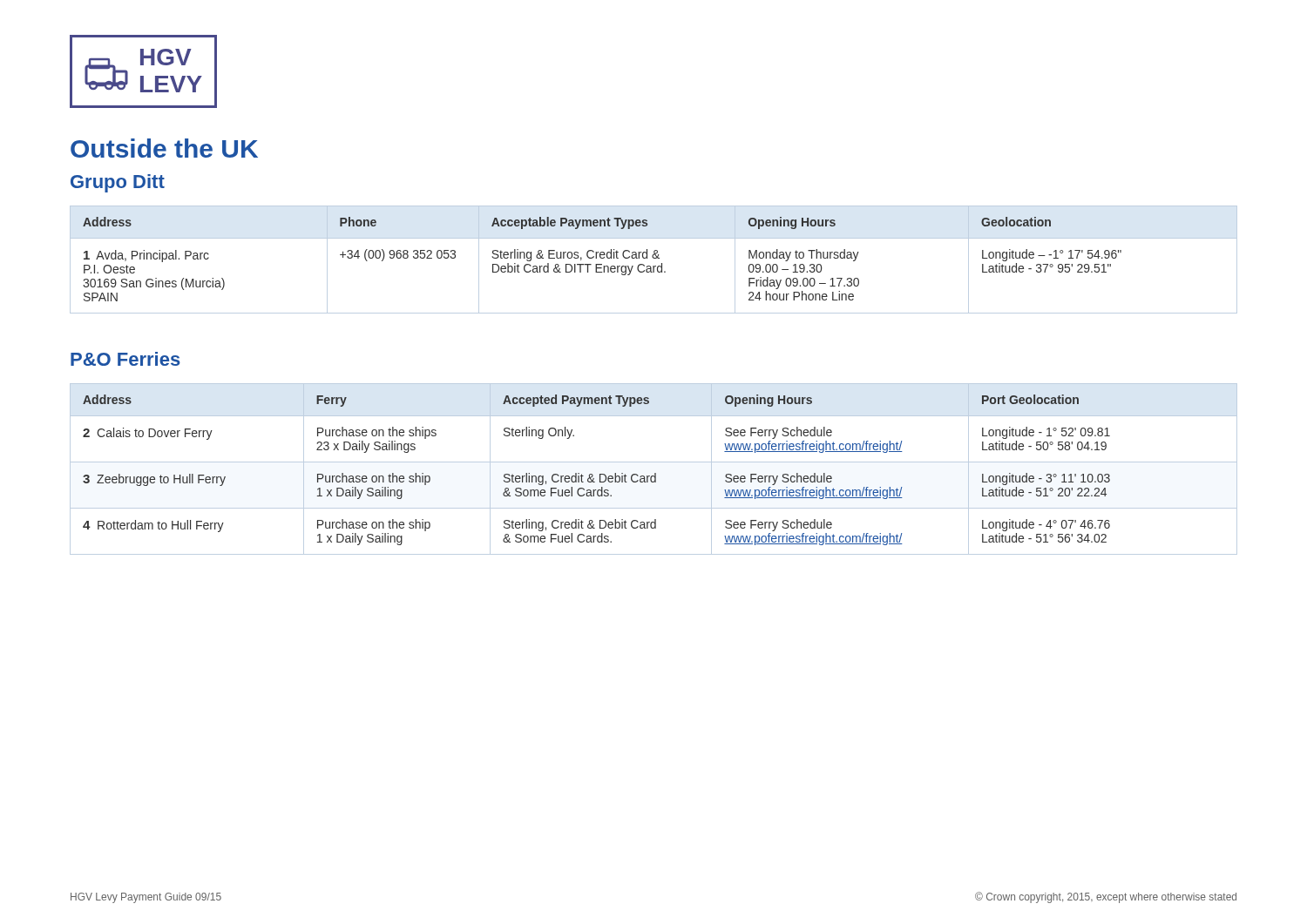This screenshot has height=924, width=1307.
Task: Click on the region starting "P&O Ferries"
Action: pyautogui.click(x=125, y=359)
